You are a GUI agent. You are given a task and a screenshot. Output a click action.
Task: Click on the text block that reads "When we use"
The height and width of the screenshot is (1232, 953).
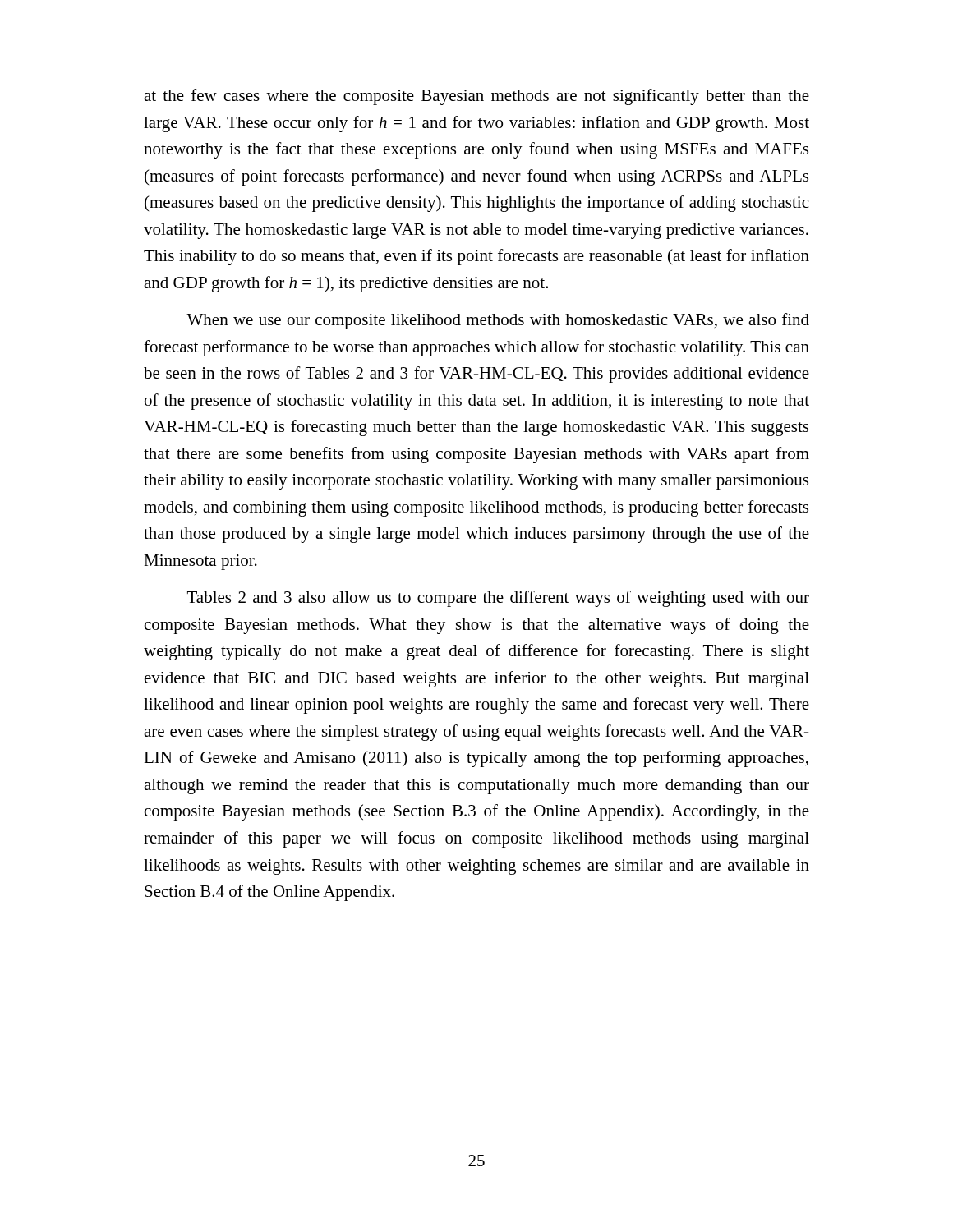click(476, 440)
